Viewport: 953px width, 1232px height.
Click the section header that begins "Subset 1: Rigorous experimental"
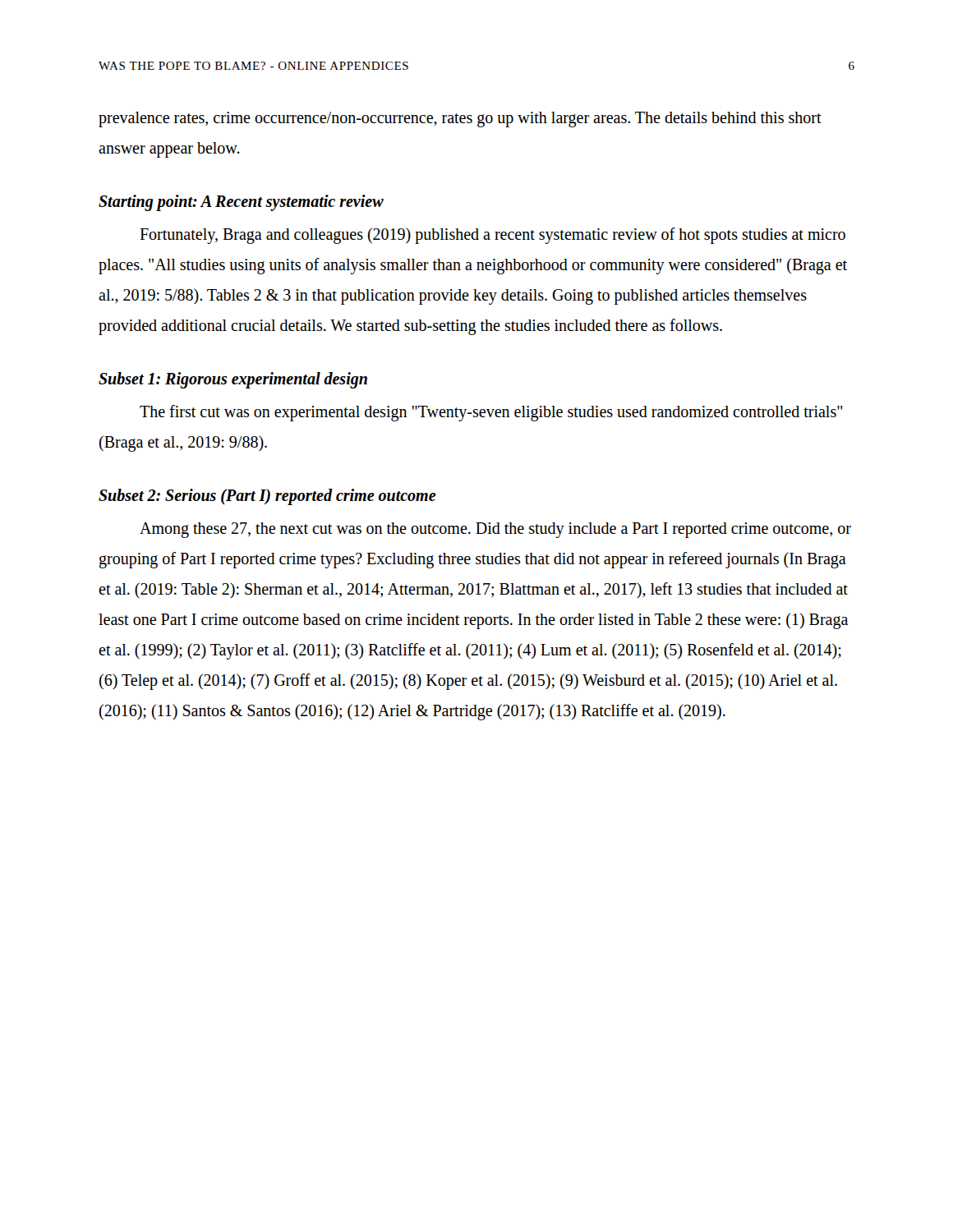click(x=233, y=379)
